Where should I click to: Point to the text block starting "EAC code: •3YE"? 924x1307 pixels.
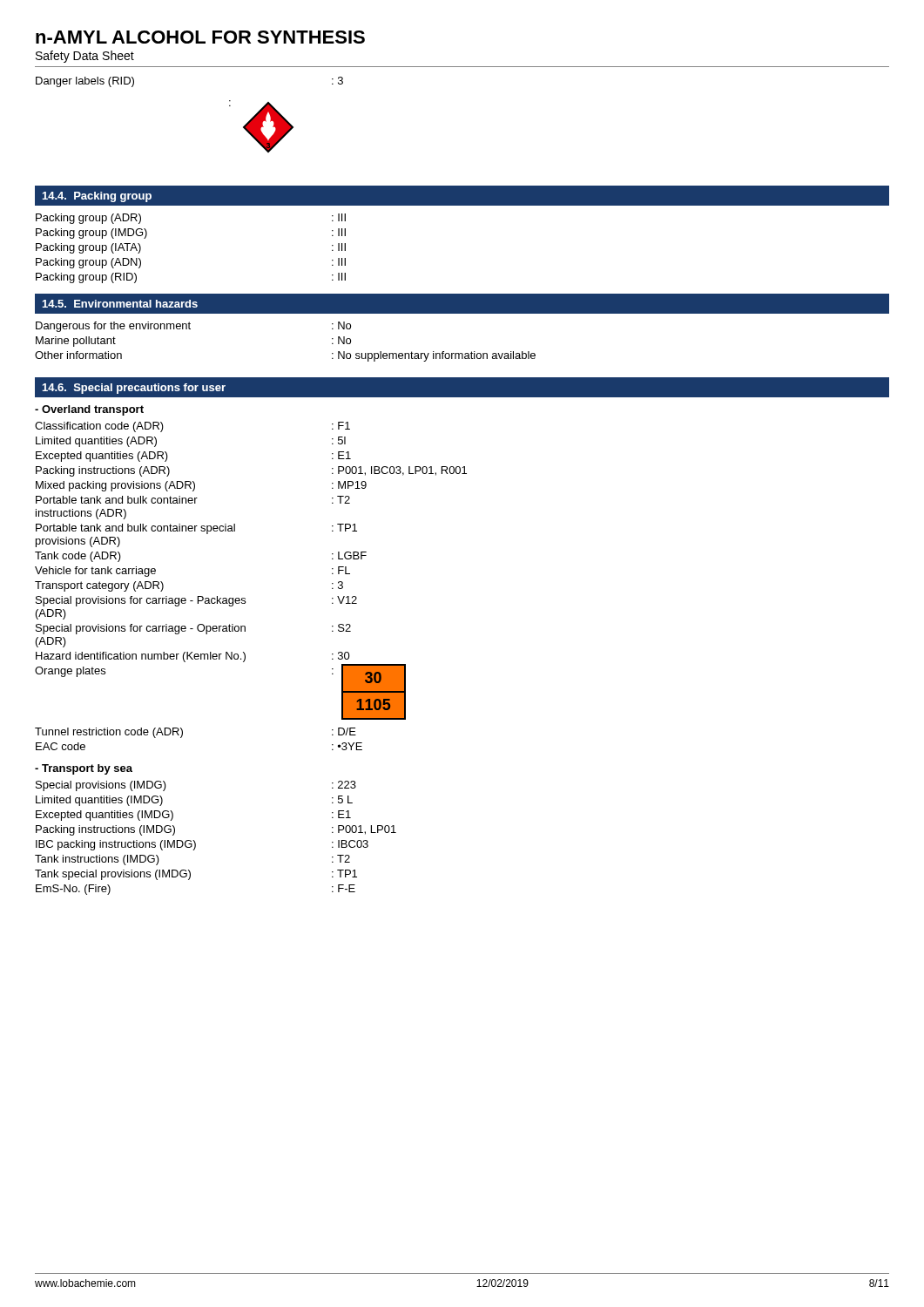[52, 745]
